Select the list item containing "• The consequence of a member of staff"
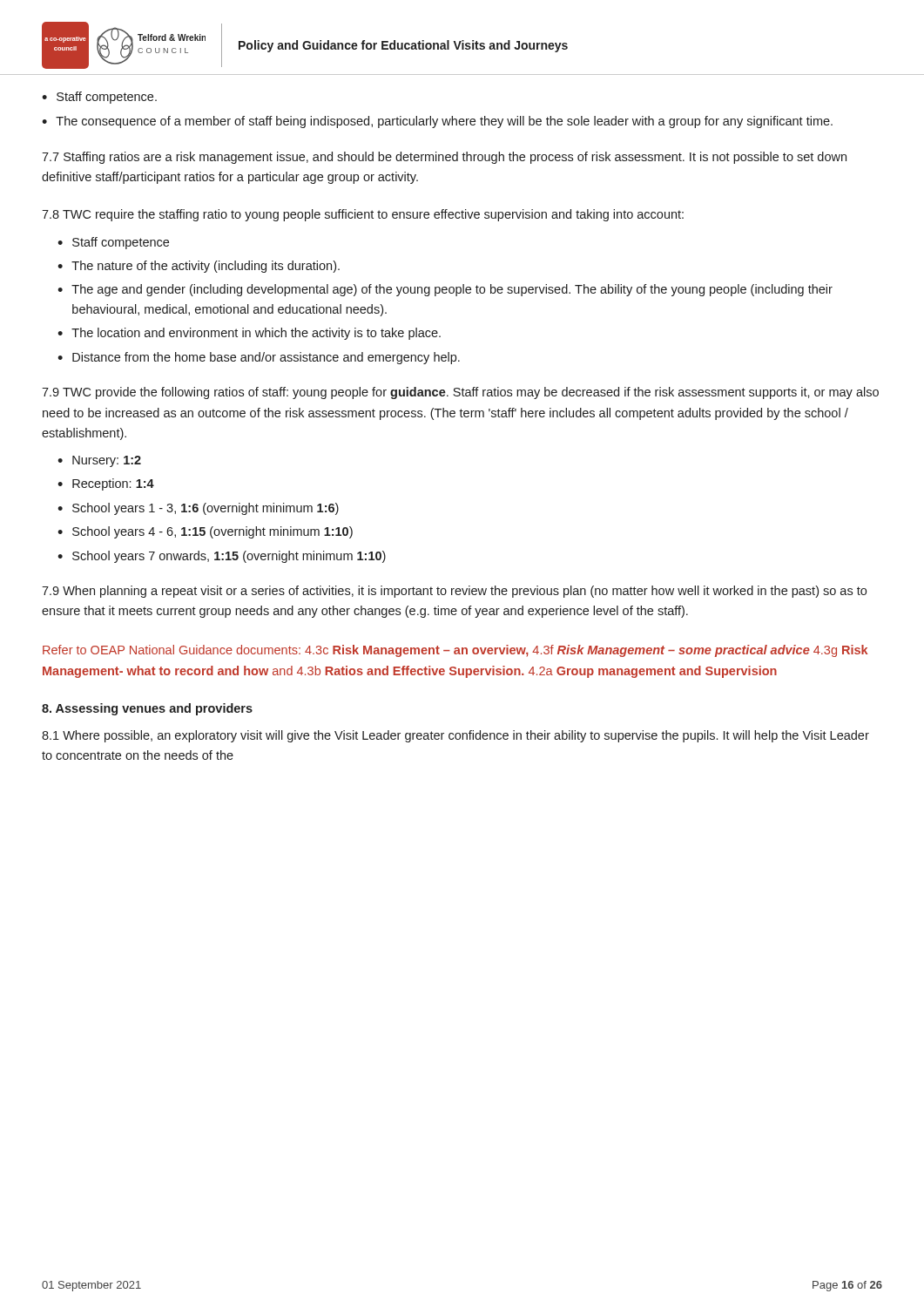924x1307 pixels. coord(438,122)
